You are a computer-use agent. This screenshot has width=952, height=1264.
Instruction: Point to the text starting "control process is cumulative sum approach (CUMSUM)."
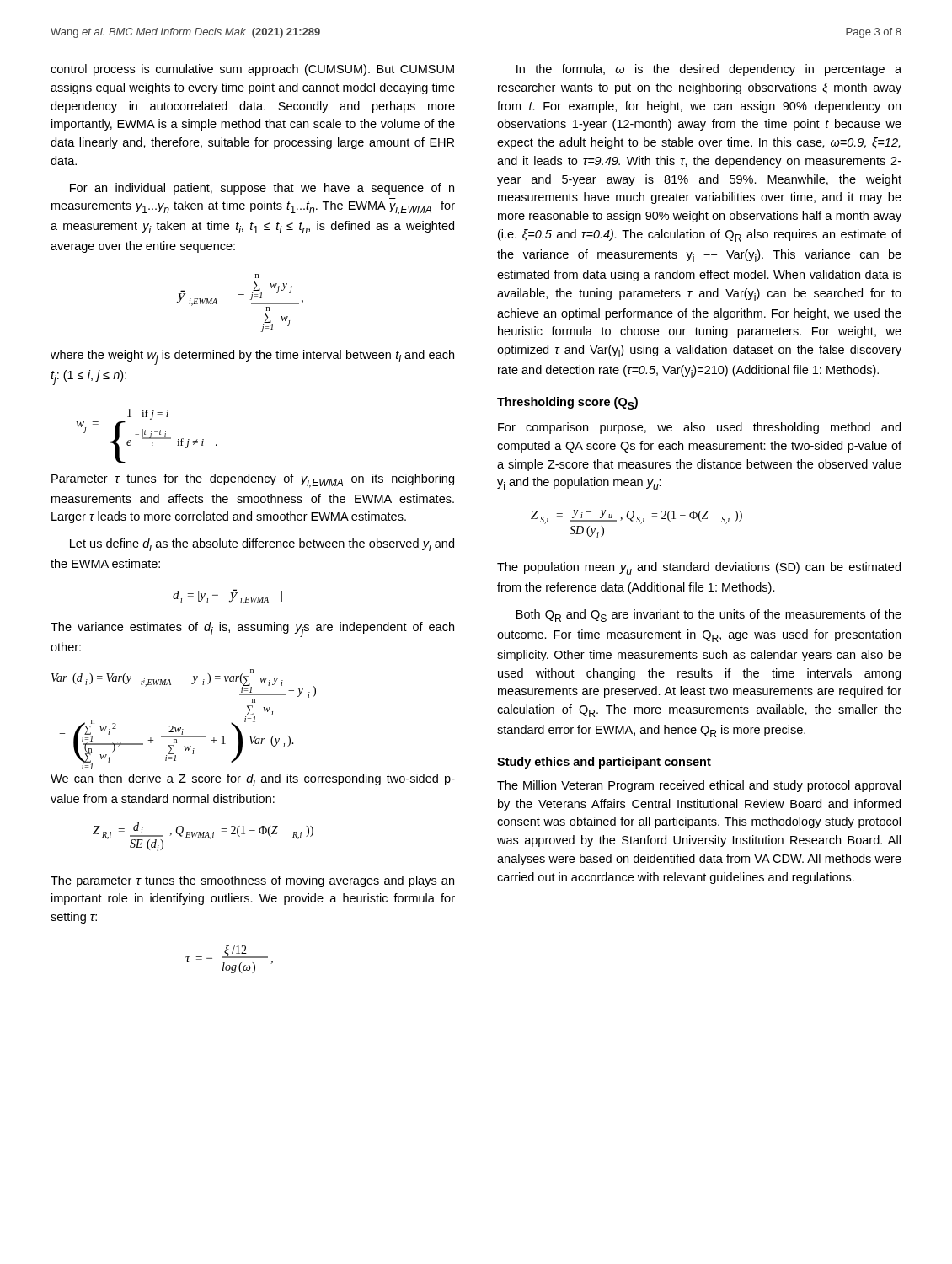coord(253,116)
